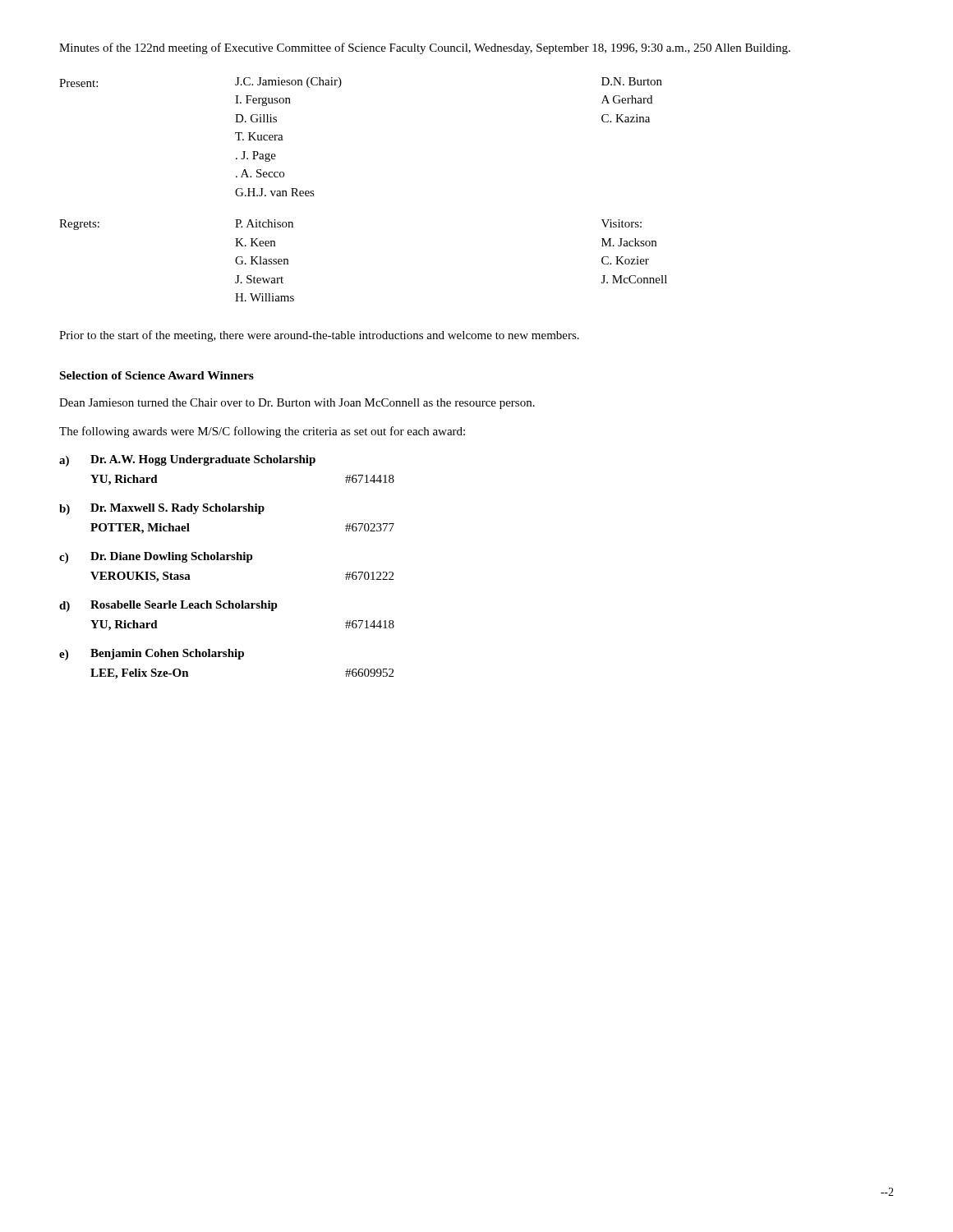Point to the text starting "c) Dr. Diane"
This screenshot has height=1232, width=953.
click(156, 558)
